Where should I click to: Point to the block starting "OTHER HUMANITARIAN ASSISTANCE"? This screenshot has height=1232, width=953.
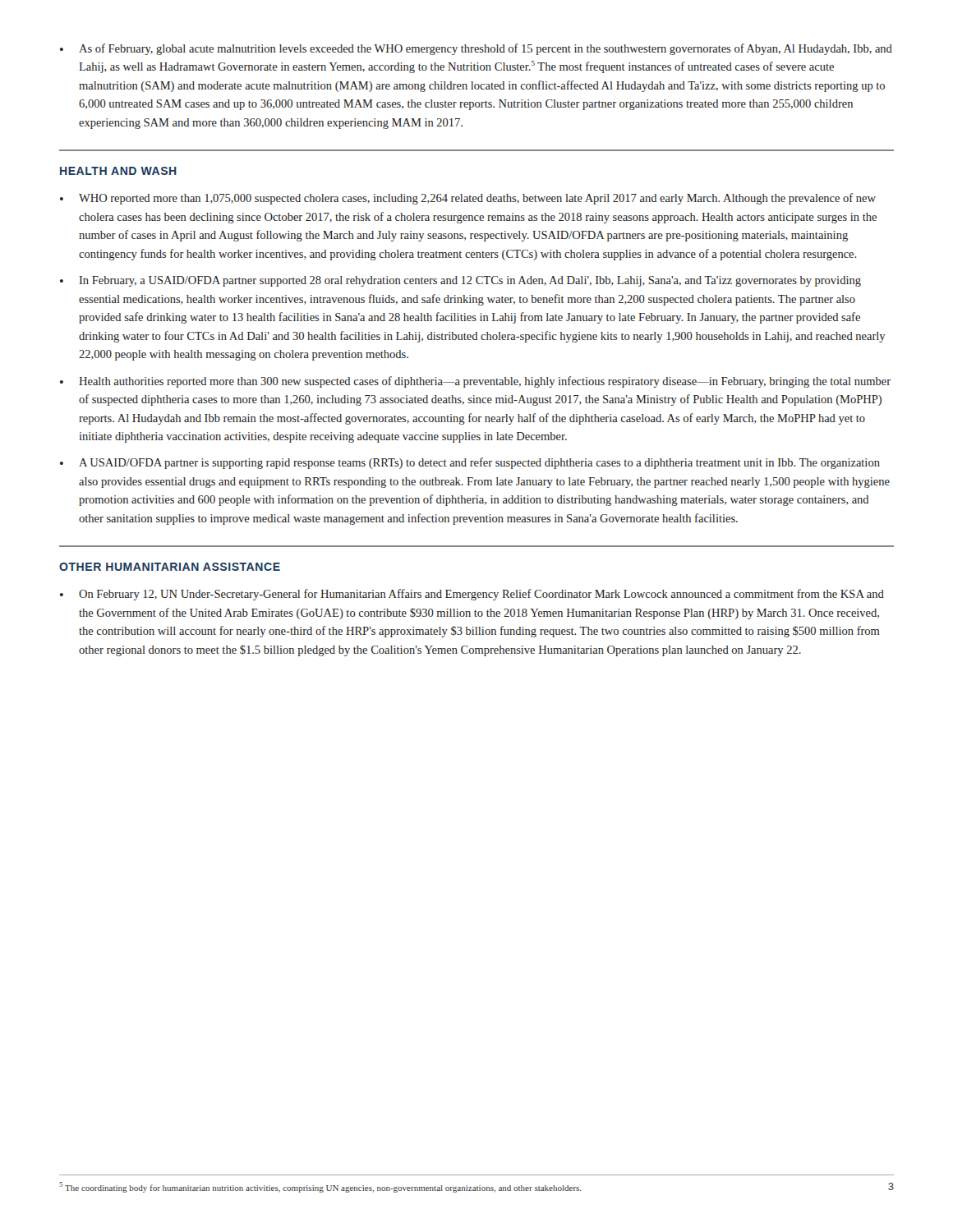170,567
